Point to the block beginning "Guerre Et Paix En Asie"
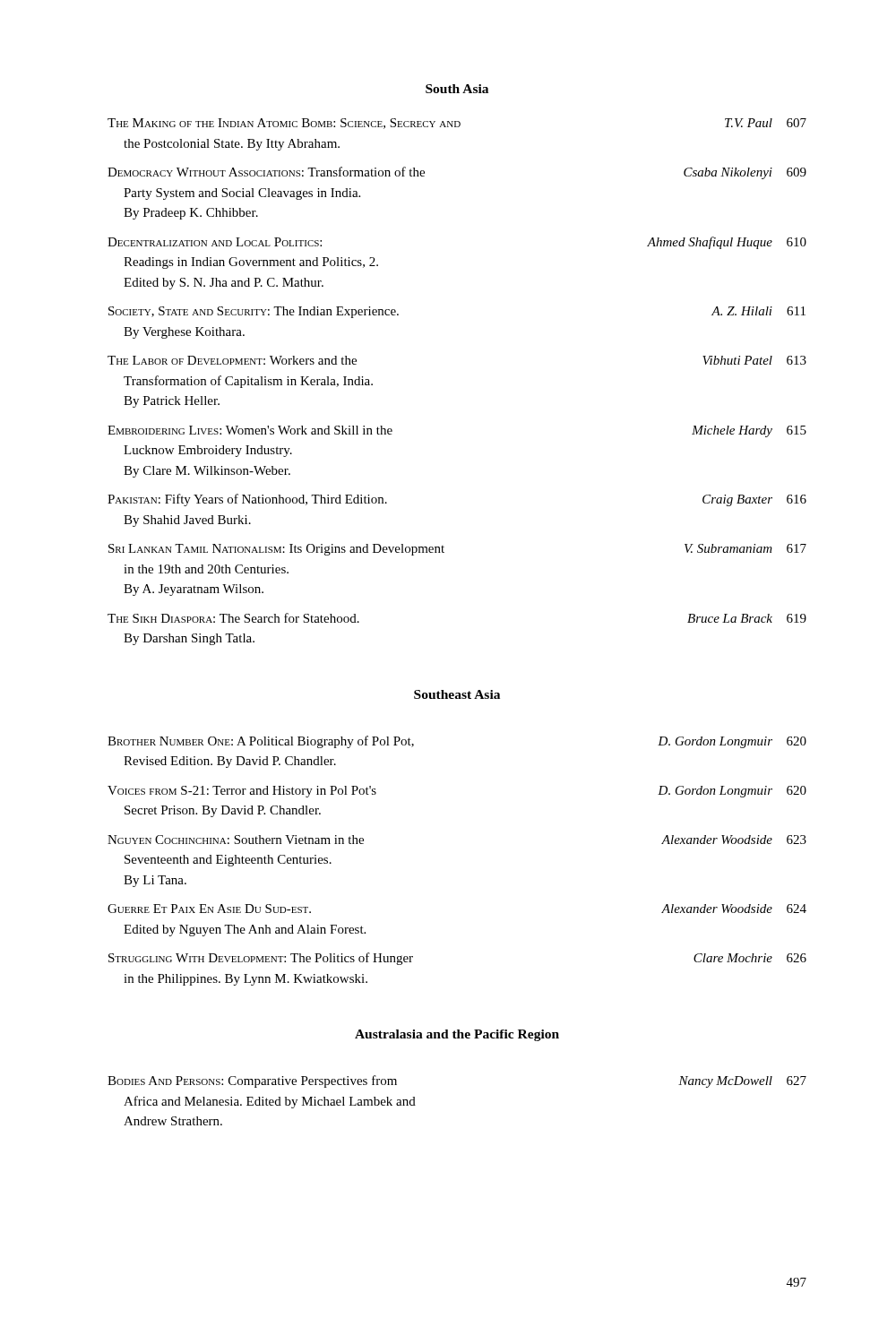 pyautogui.click(x=207, y=907)
